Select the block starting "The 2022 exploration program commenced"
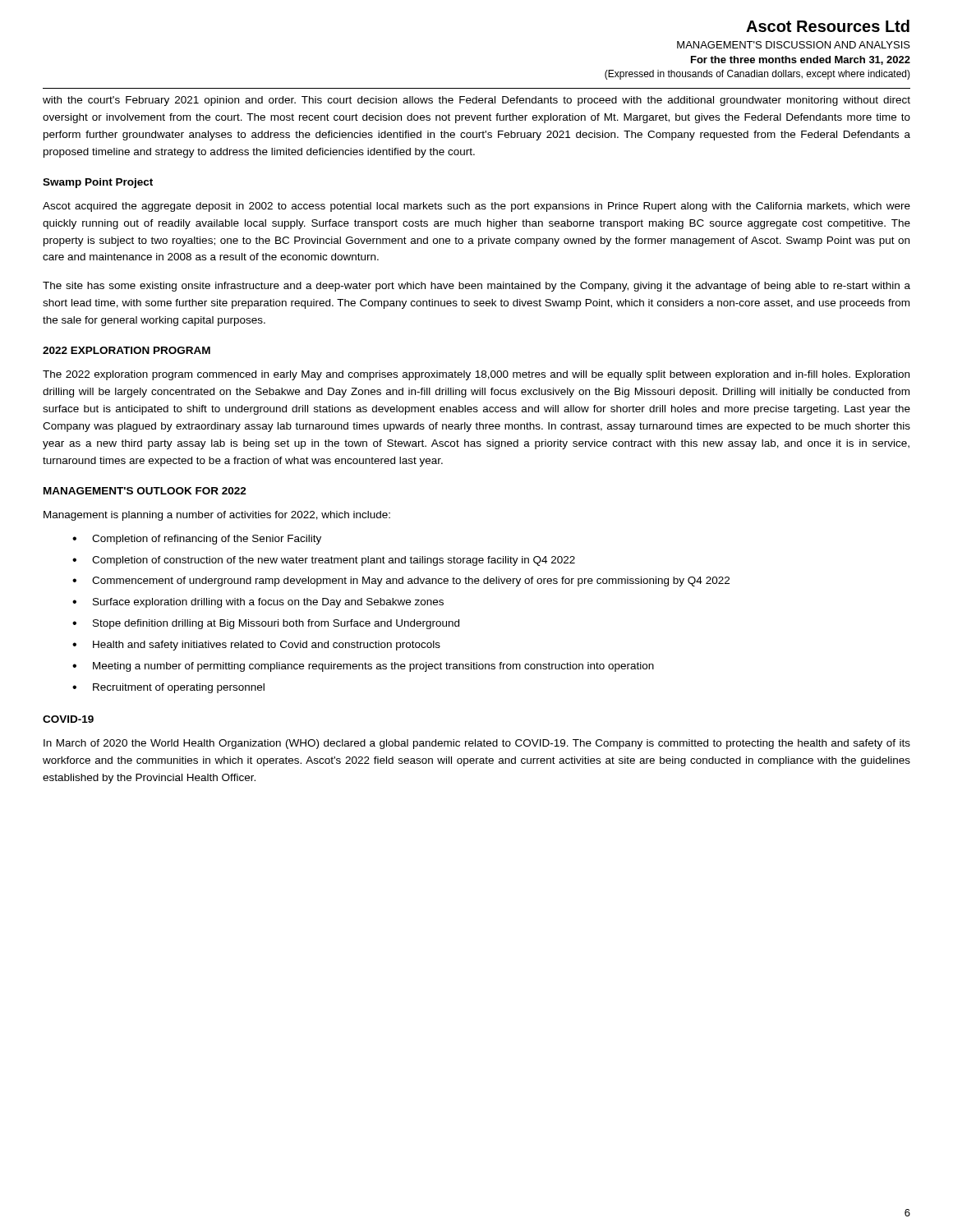This screenshot has width=953, height=1232. pos(476,417)
